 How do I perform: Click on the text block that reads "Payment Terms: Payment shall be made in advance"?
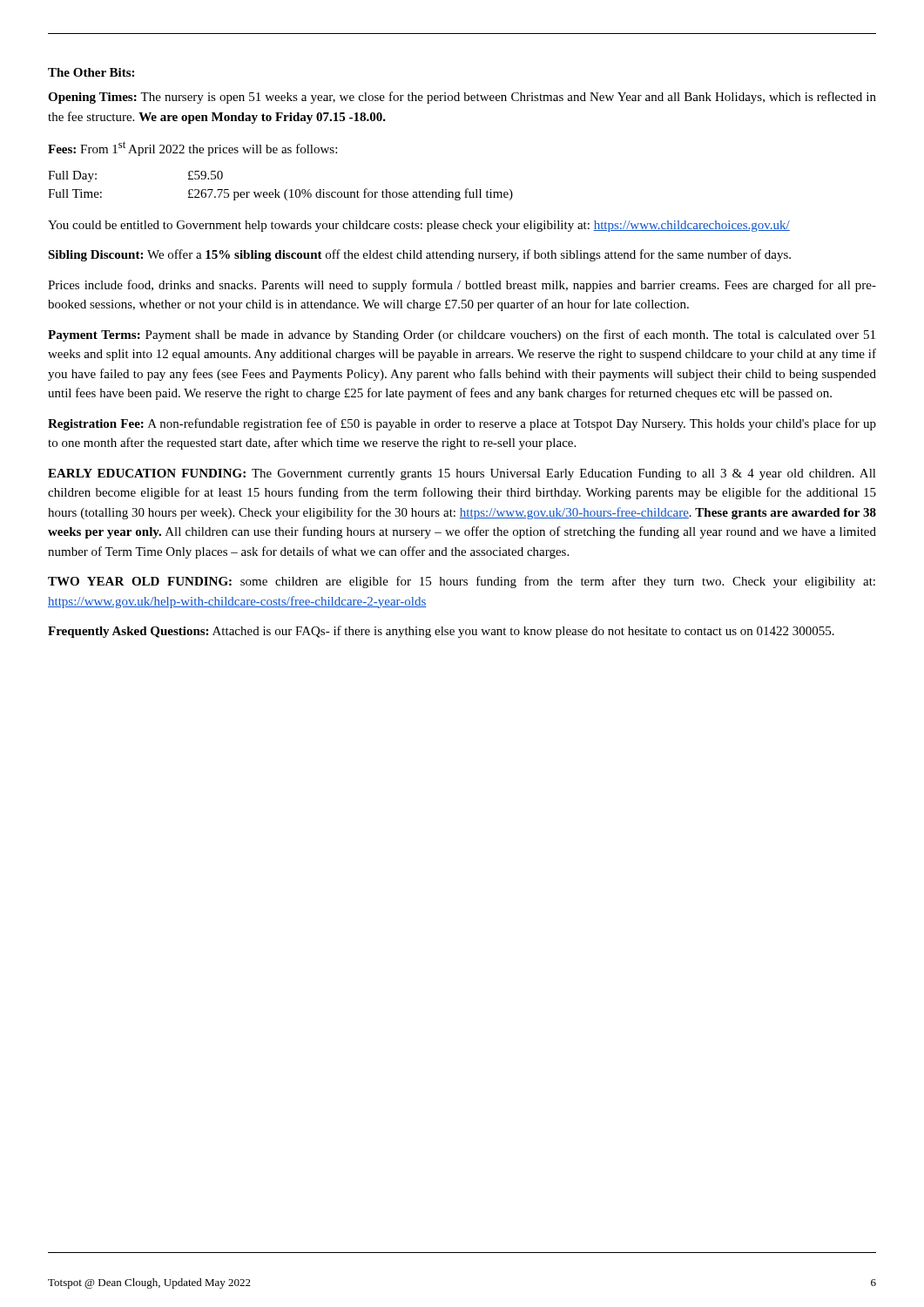point(462,364)
